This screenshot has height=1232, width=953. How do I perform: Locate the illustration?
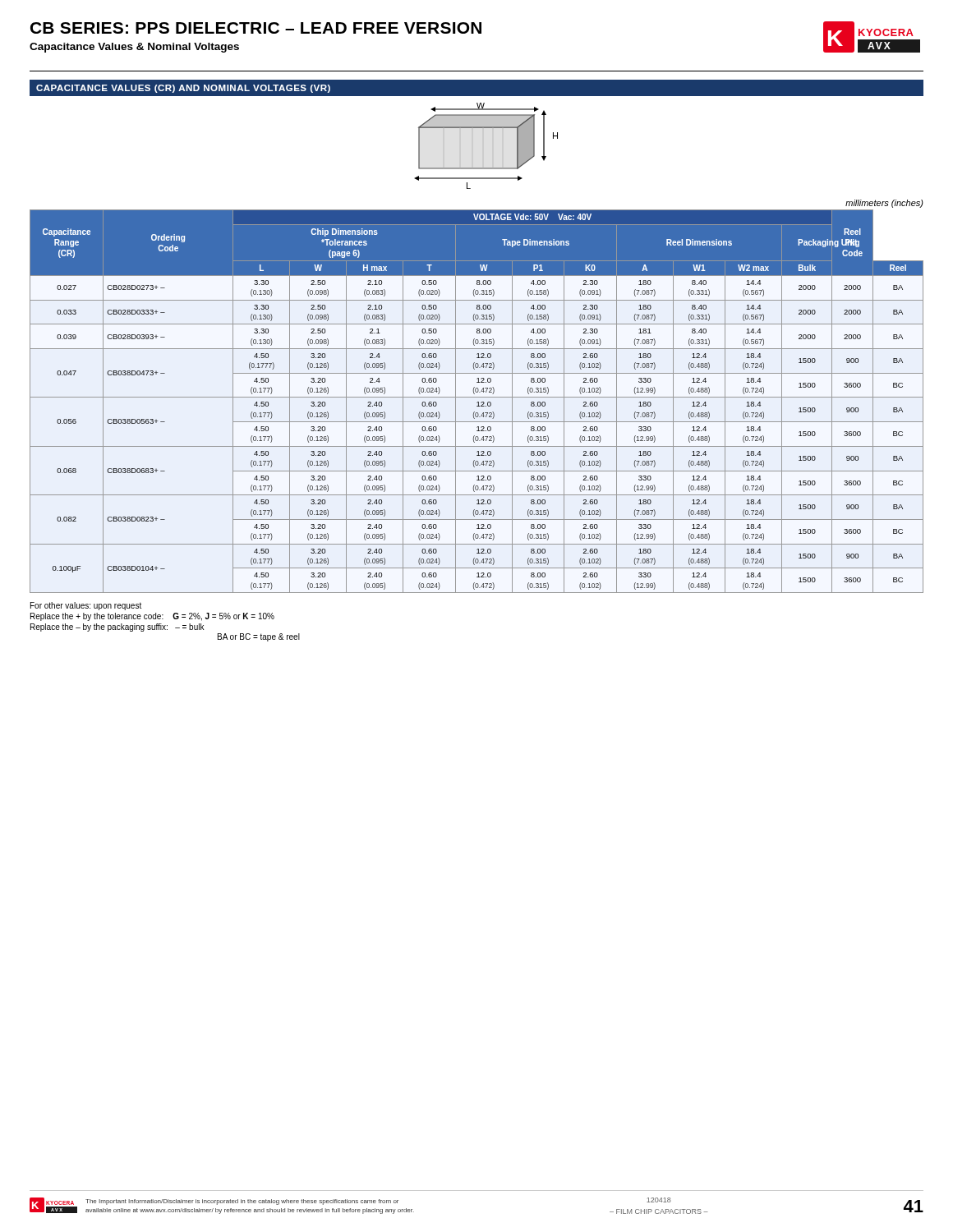pyautogui.click(x=476, y=148)
